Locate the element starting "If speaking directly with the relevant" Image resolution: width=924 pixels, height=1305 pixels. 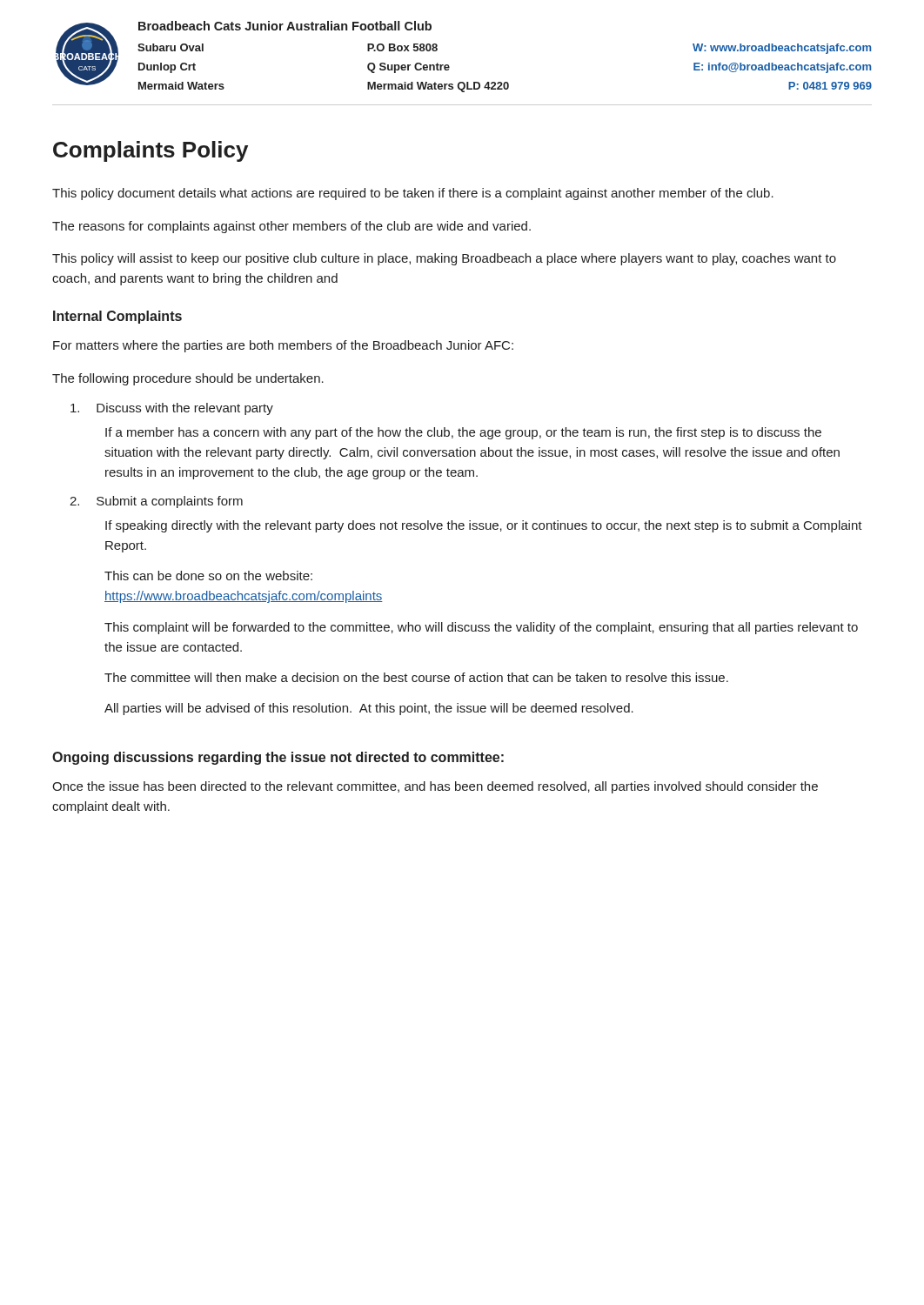[483, 535]
